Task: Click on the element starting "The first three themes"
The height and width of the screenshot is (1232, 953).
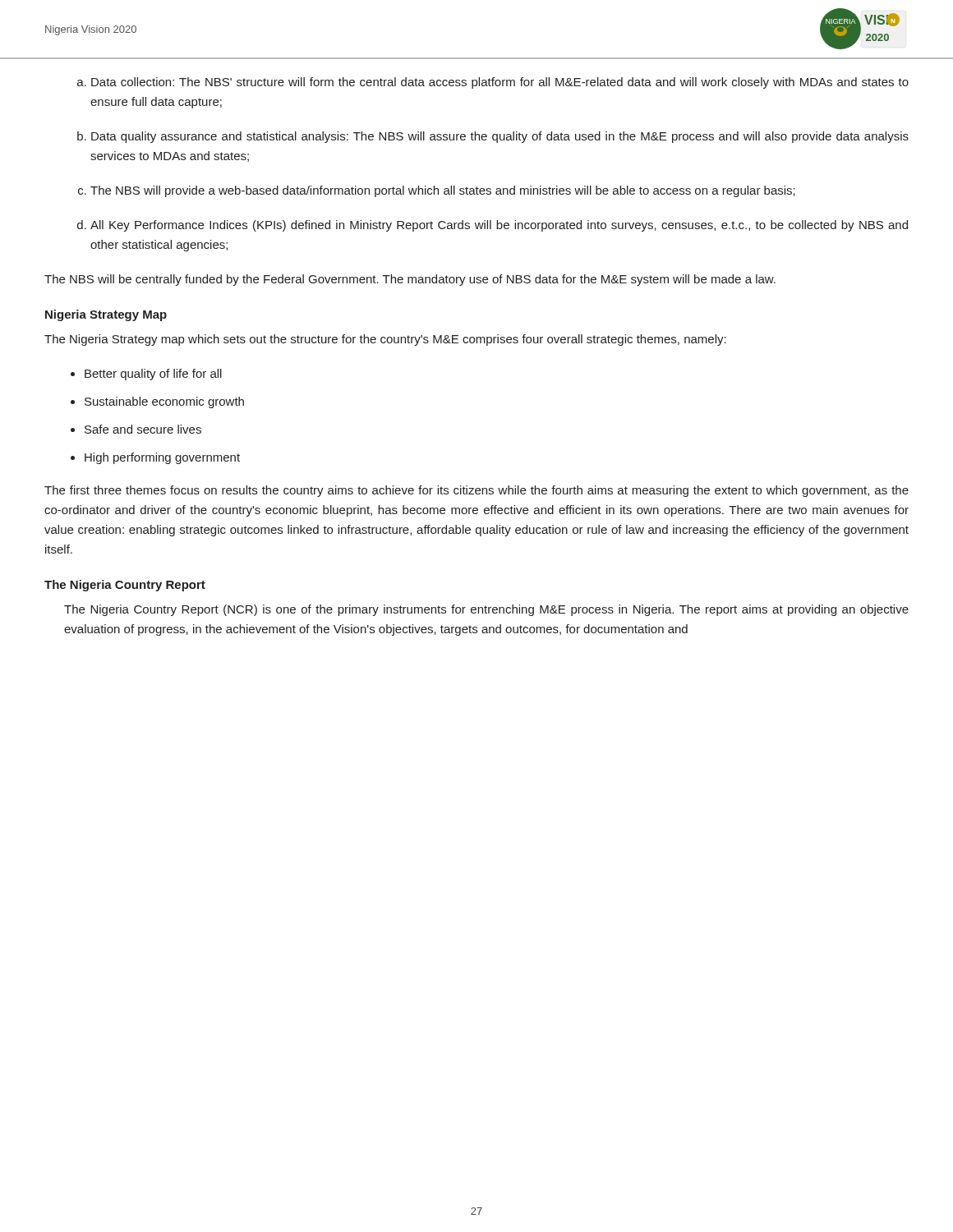Action: 476,519
